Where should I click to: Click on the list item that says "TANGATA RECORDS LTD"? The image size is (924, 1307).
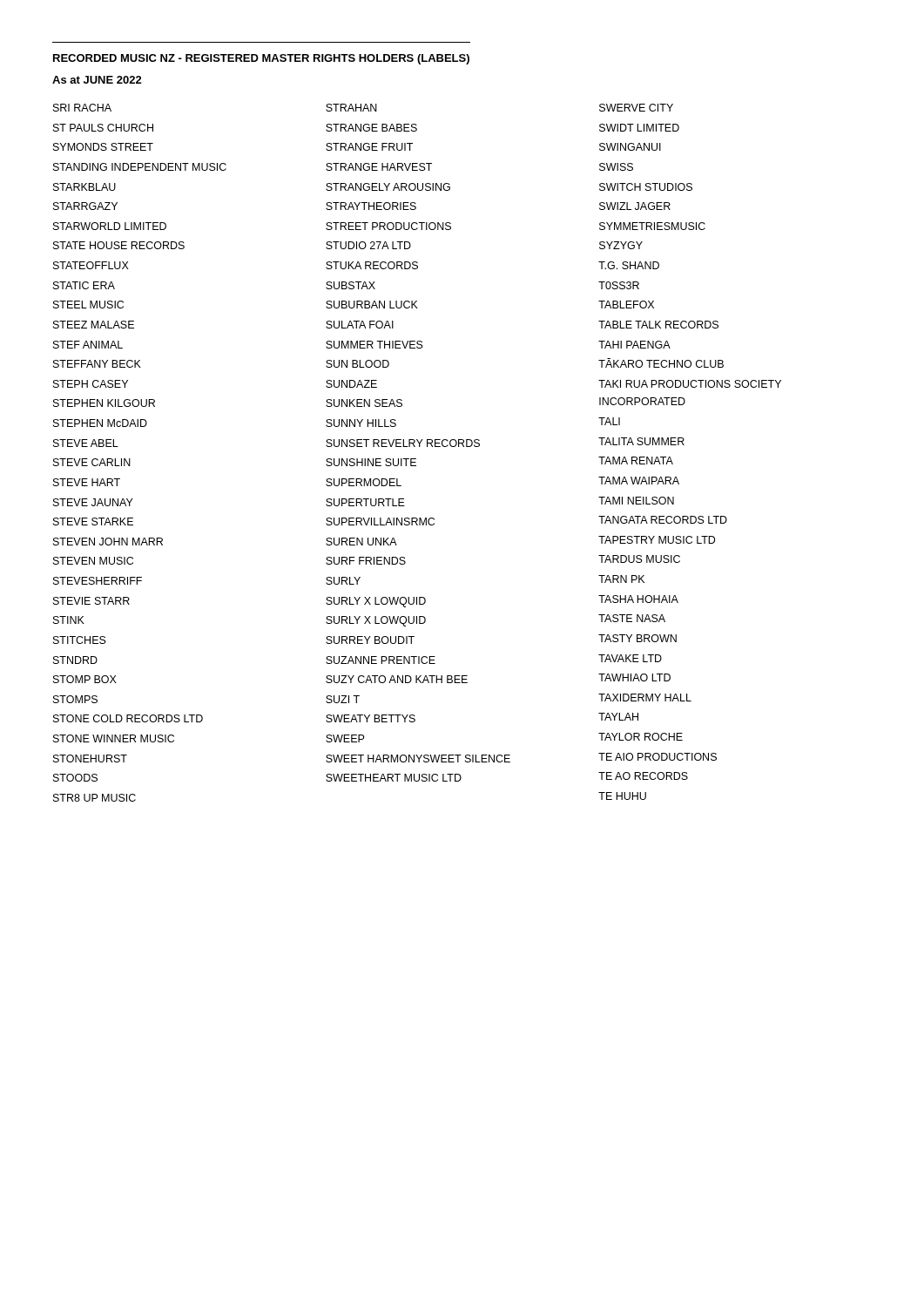[x=663, y=520]
